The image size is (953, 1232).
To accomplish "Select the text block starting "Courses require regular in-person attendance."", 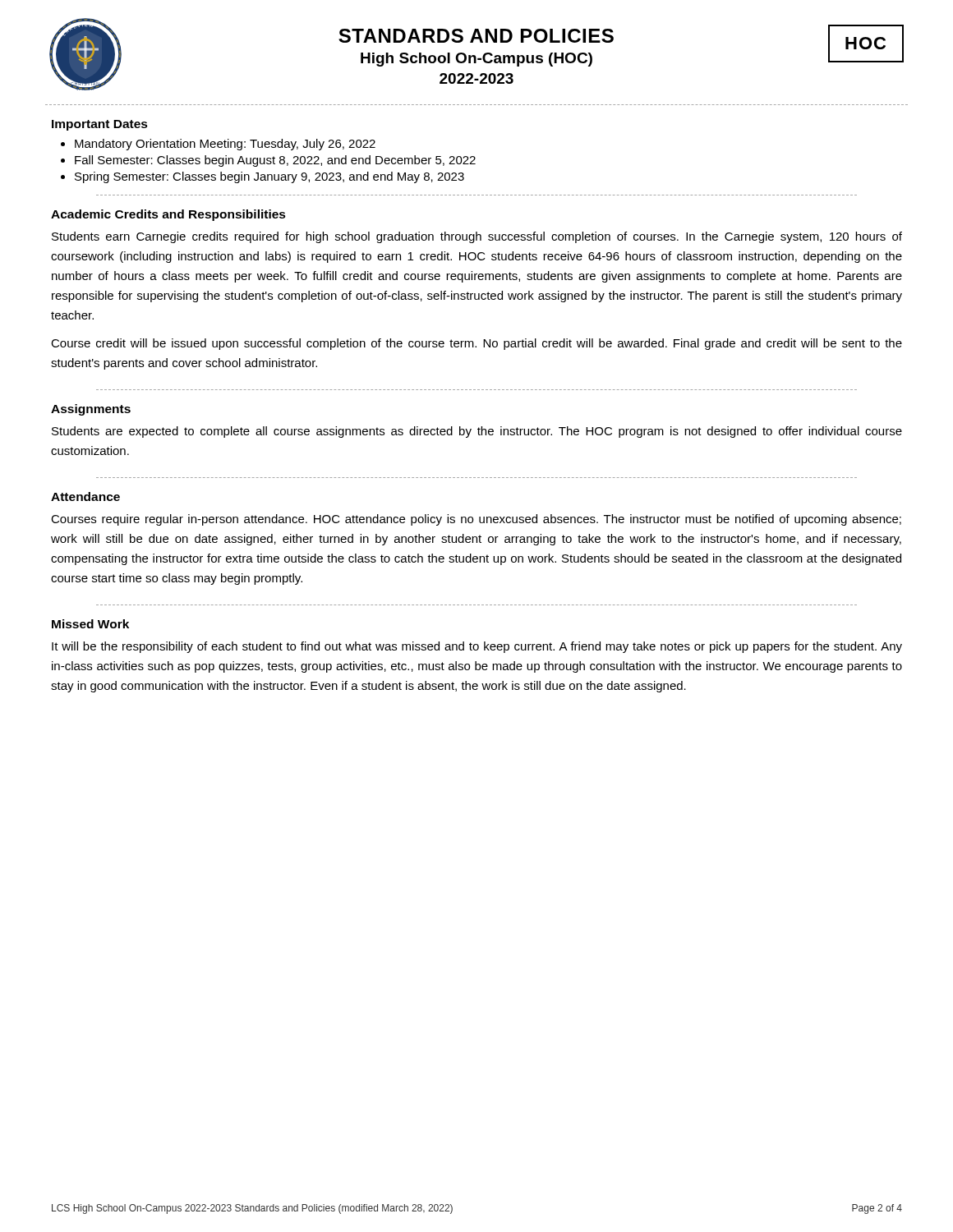I will (x=476, y=548).
